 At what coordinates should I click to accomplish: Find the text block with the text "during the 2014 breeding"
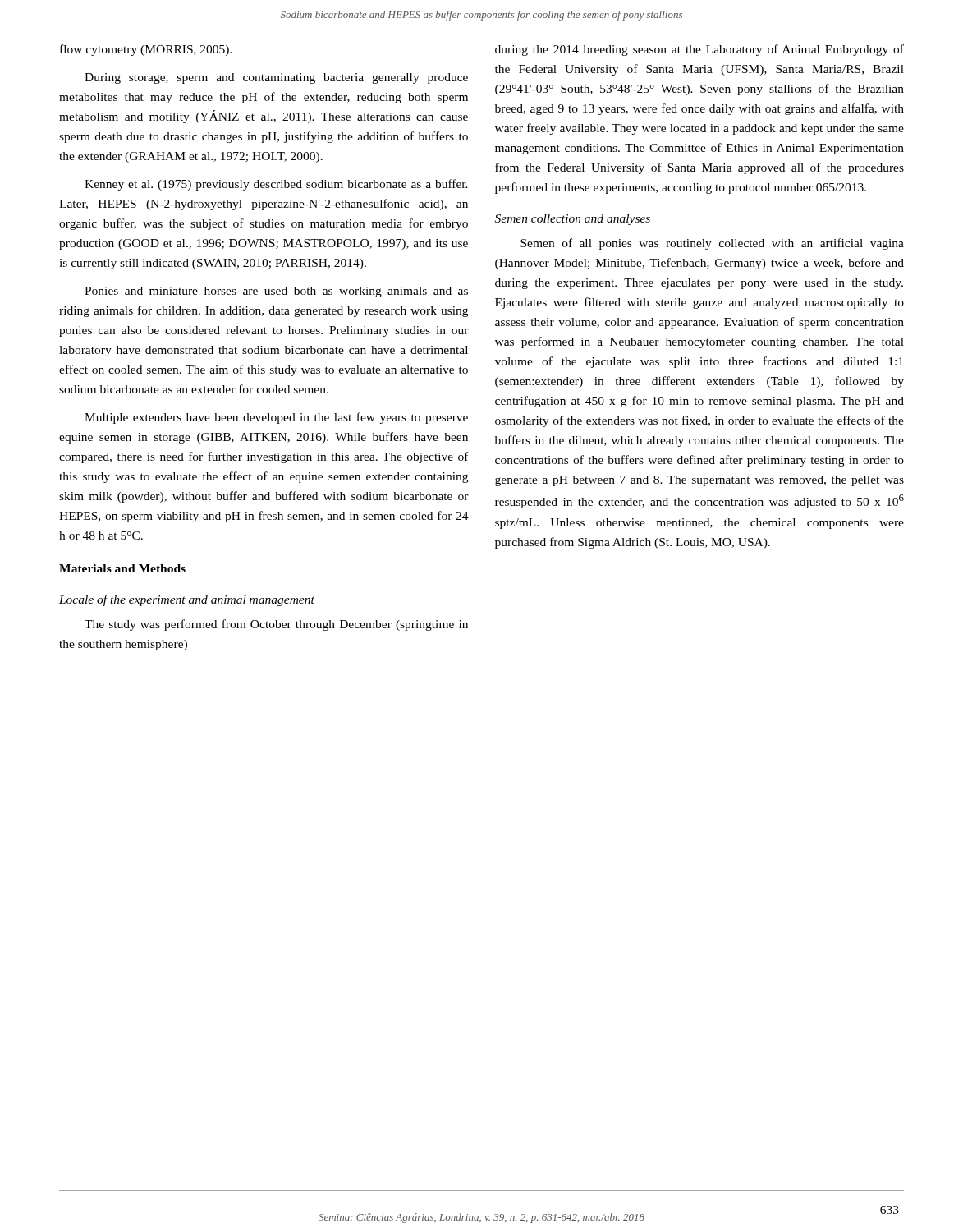699,118
